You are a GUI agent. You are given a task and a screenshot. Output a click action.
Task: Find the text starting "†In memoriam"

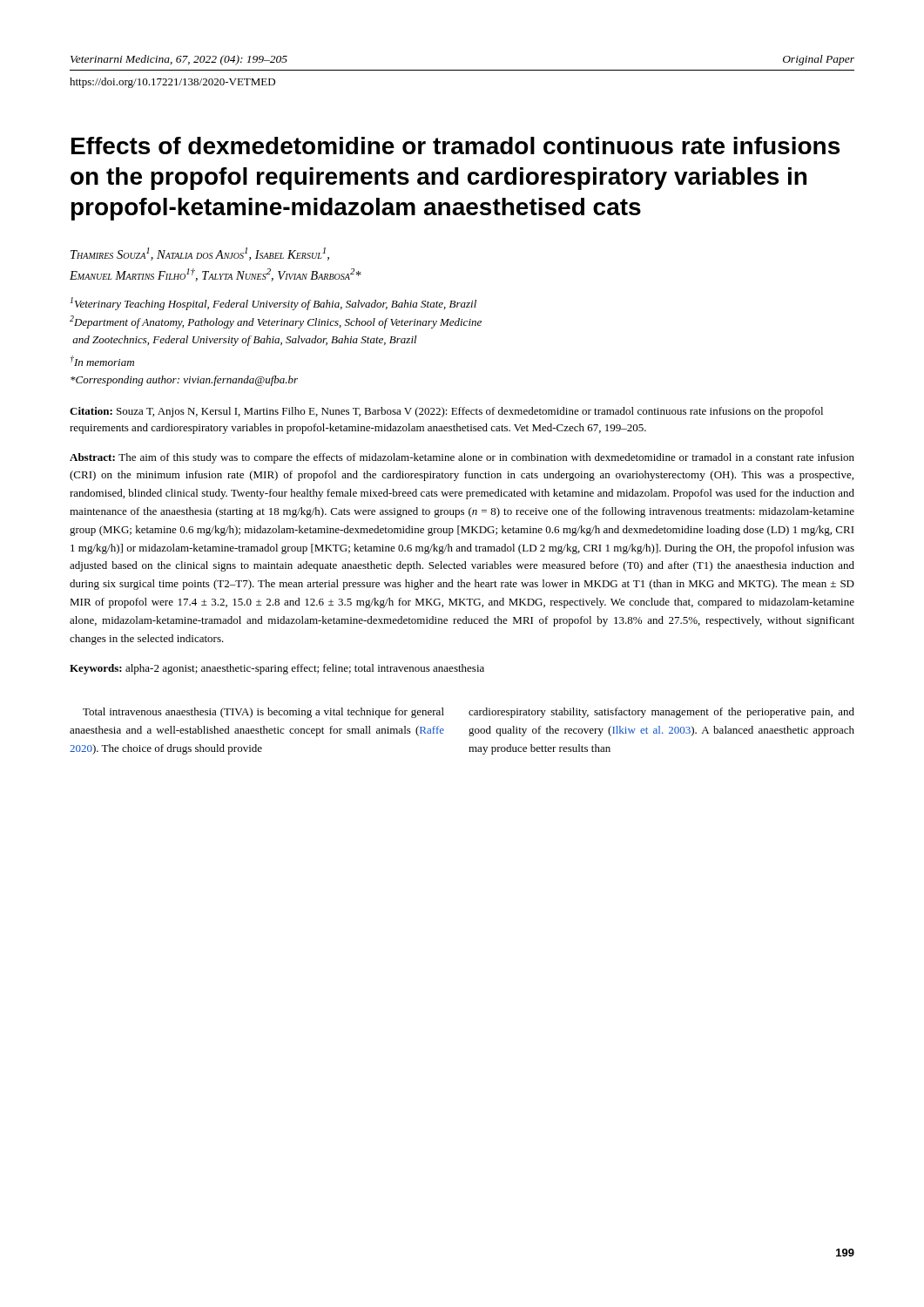tap(102, 361)
